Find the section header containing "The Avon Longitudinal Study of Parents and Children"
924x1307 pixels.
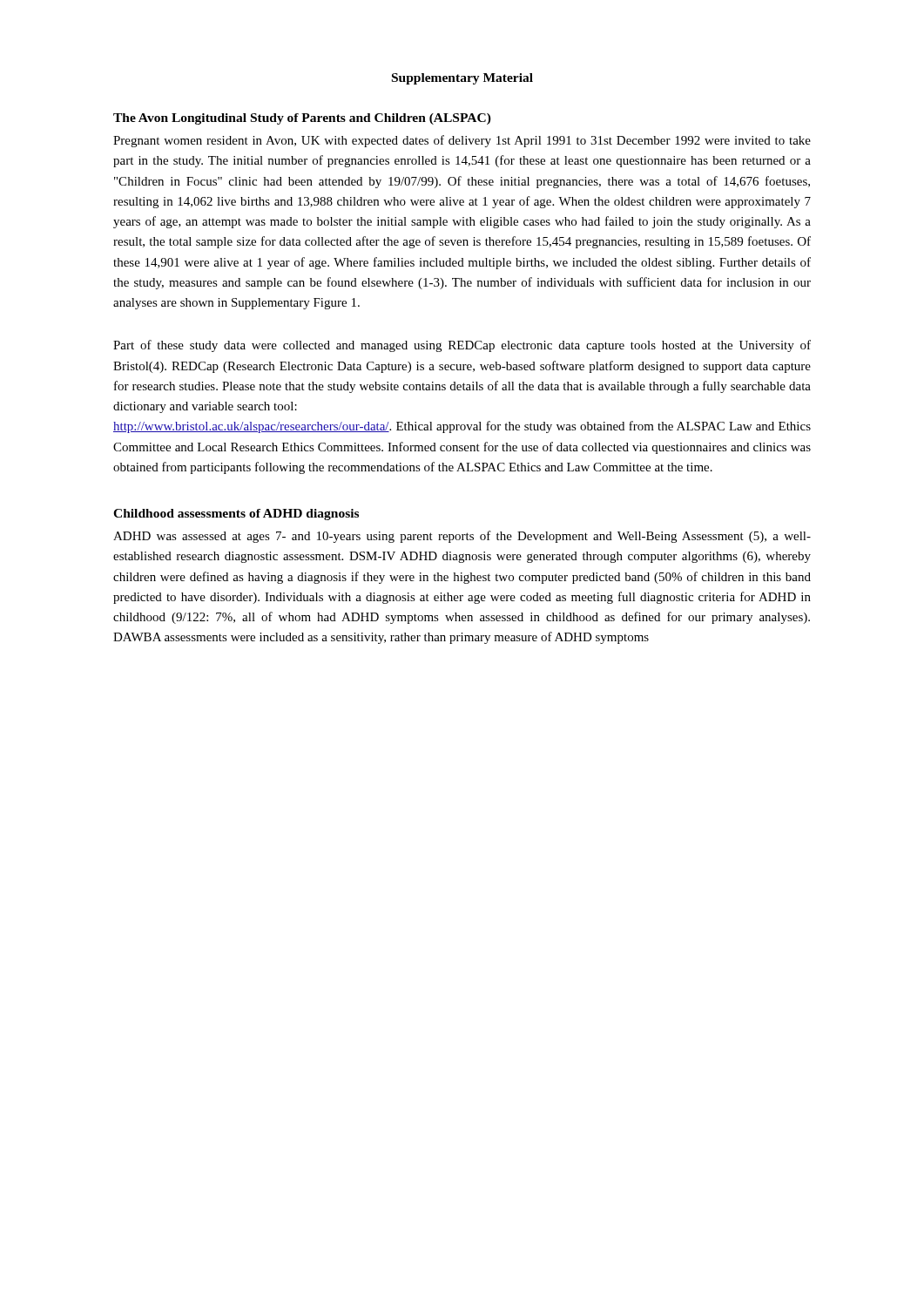point(302,117)
